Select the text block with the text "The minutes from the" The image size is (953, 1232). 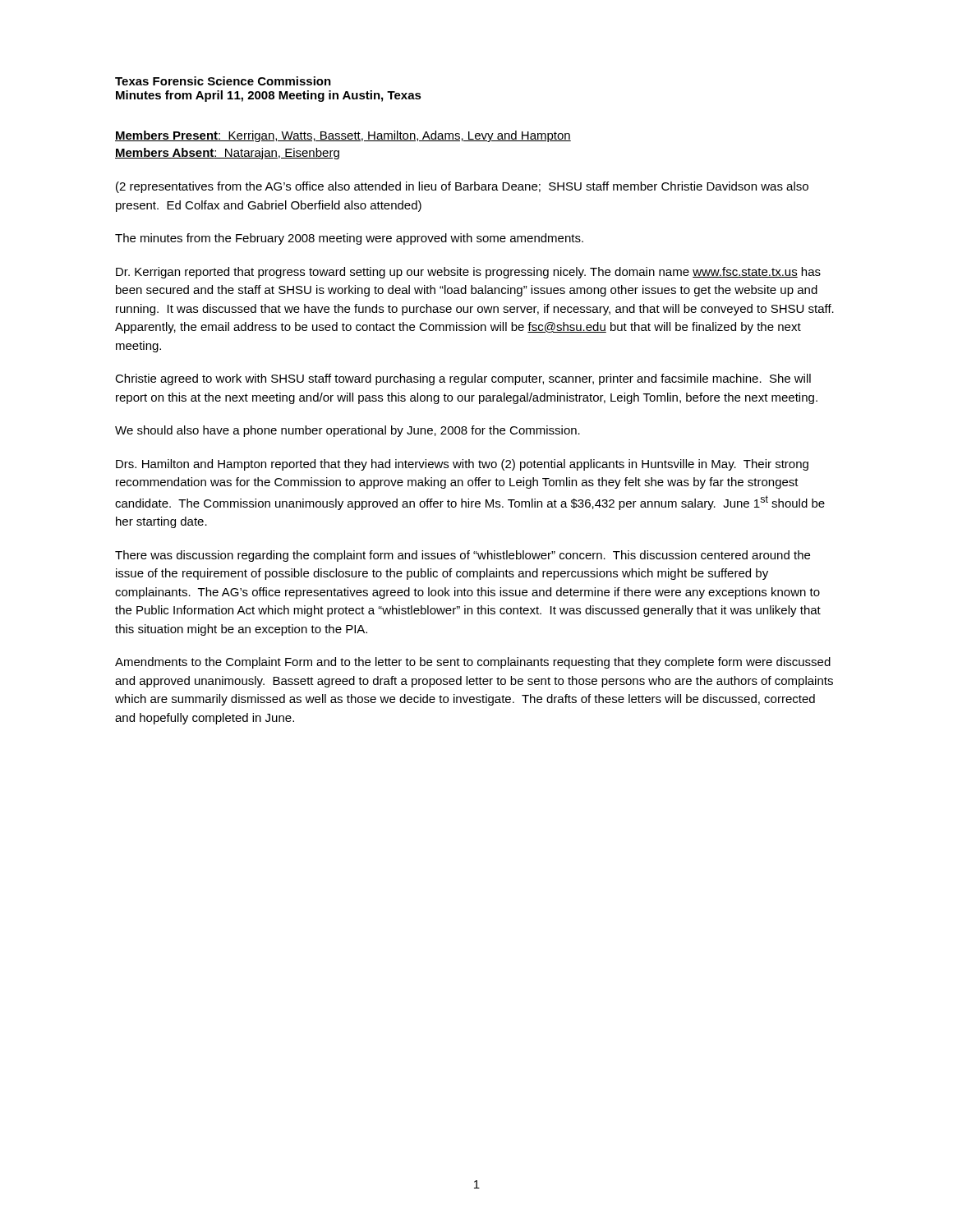[x=350, y=238]
